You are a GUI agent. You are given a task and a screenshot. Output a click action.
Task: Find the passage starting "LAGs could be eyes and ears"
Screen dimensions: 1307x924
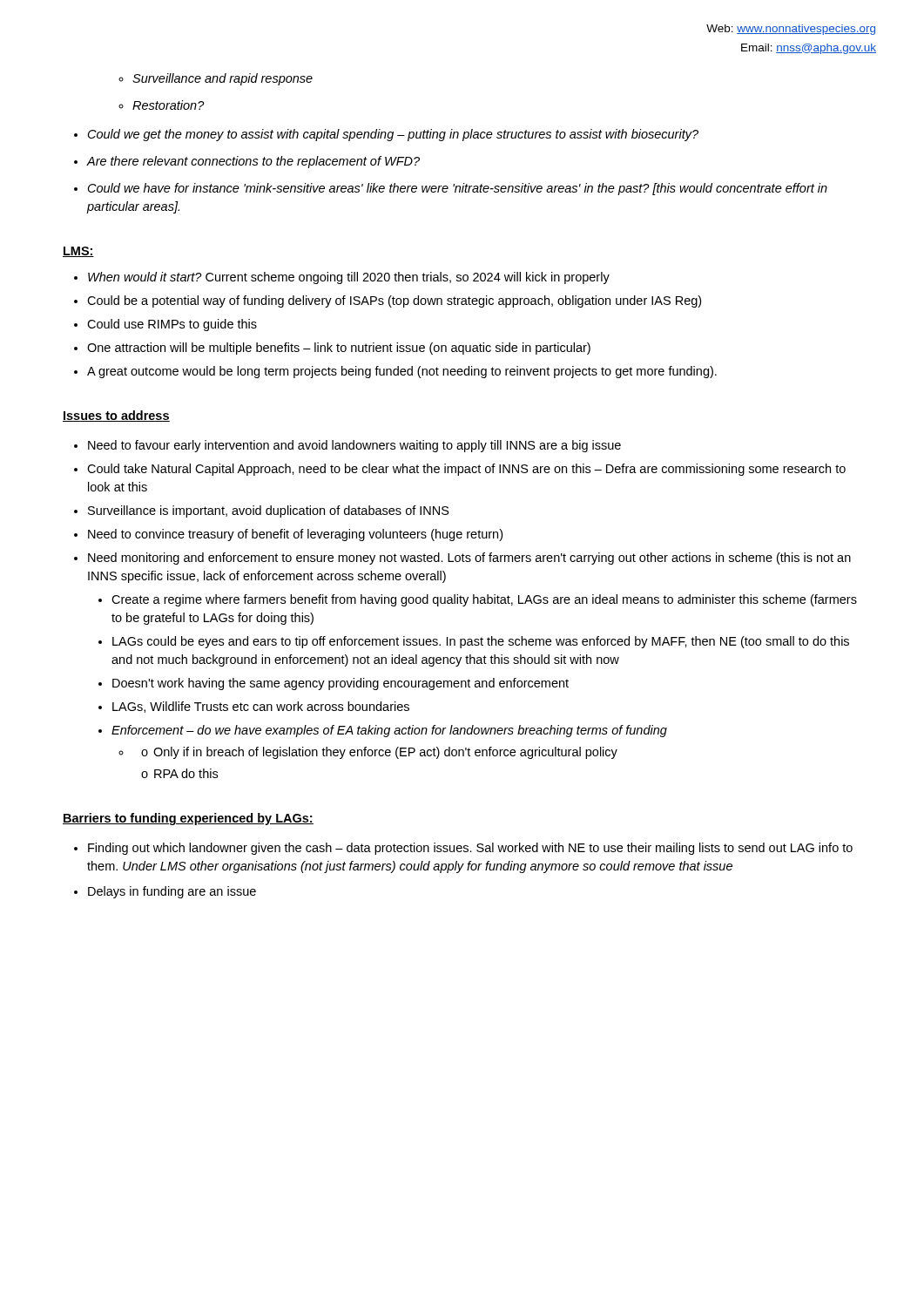click(x=481, y=651)
